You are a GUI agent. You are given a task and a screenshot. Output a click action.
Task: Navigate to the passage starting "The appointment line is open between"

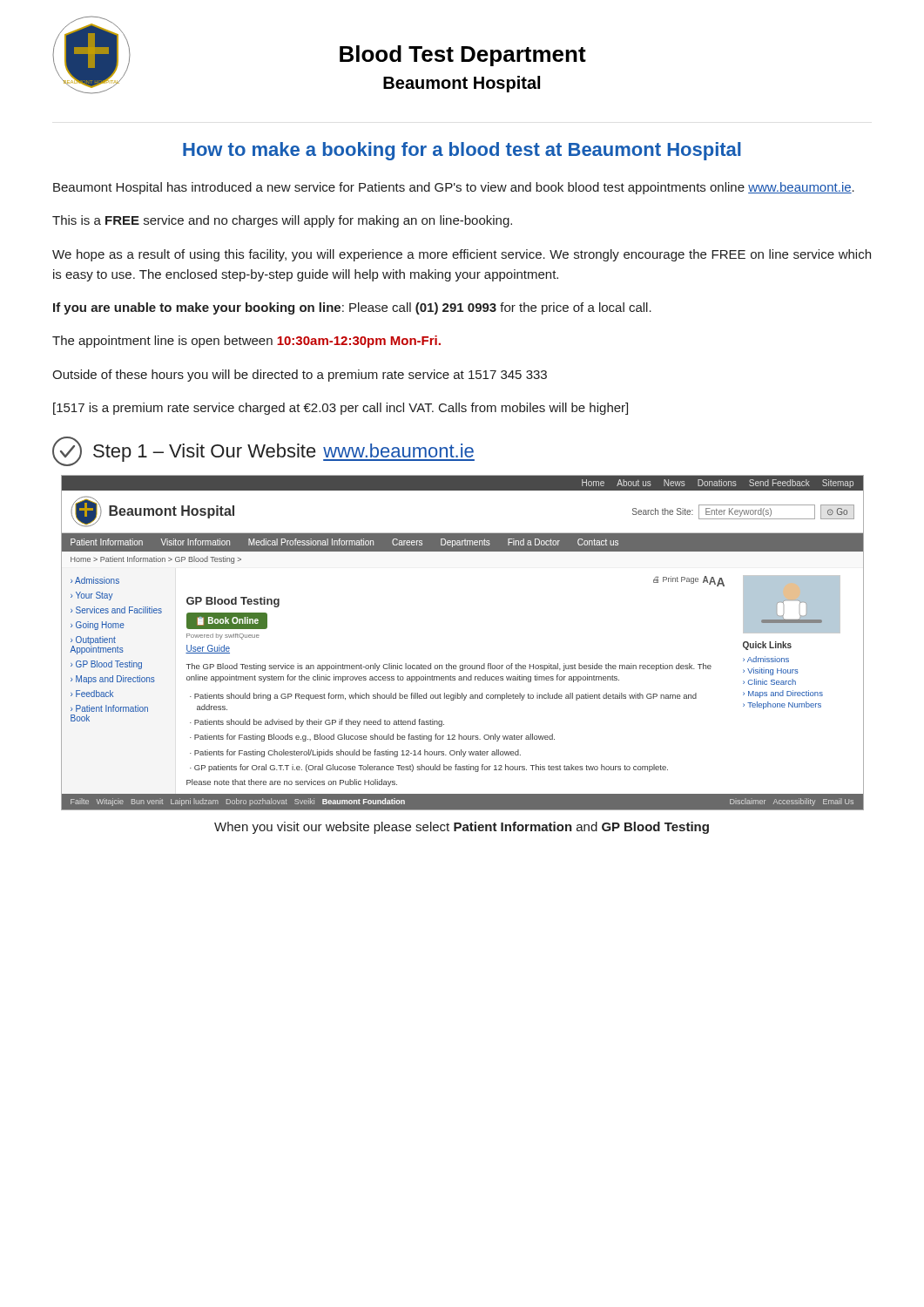click(x=246, y=342)
